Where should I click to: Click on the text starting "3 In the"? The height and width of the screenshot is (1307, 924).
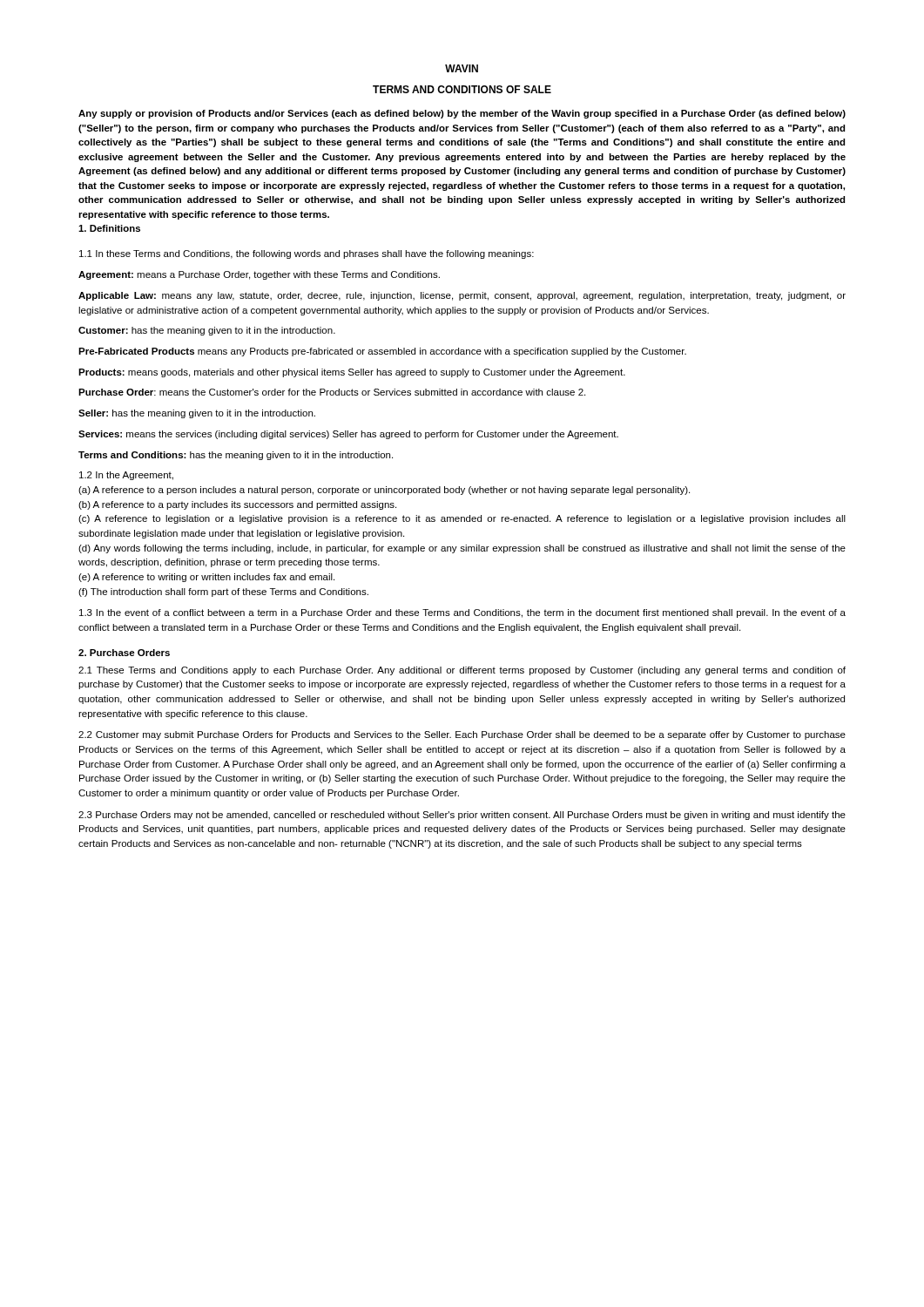tap(462, 620)
